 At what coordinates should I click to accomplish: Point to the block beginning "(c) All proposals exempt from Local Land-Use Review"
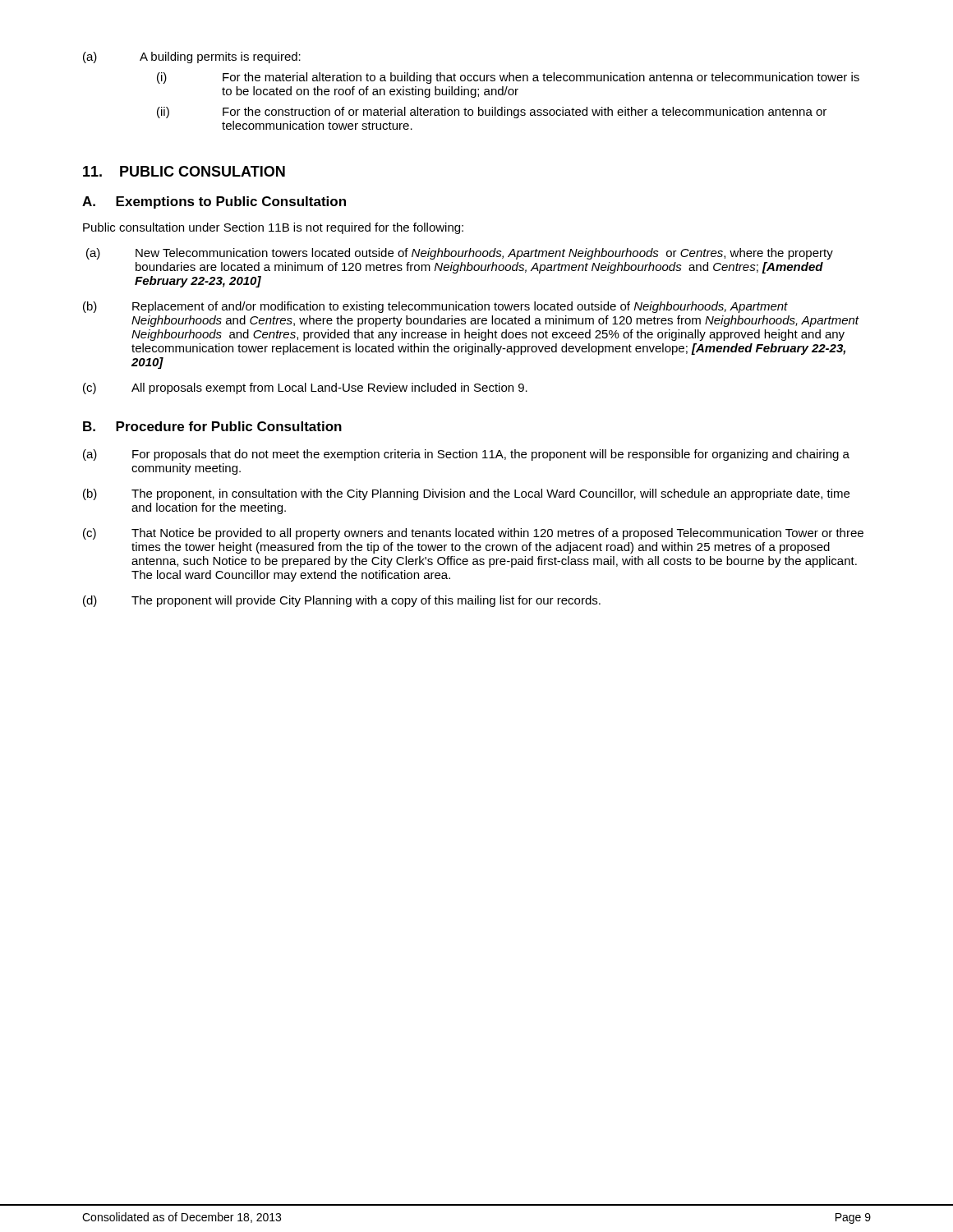305,387
